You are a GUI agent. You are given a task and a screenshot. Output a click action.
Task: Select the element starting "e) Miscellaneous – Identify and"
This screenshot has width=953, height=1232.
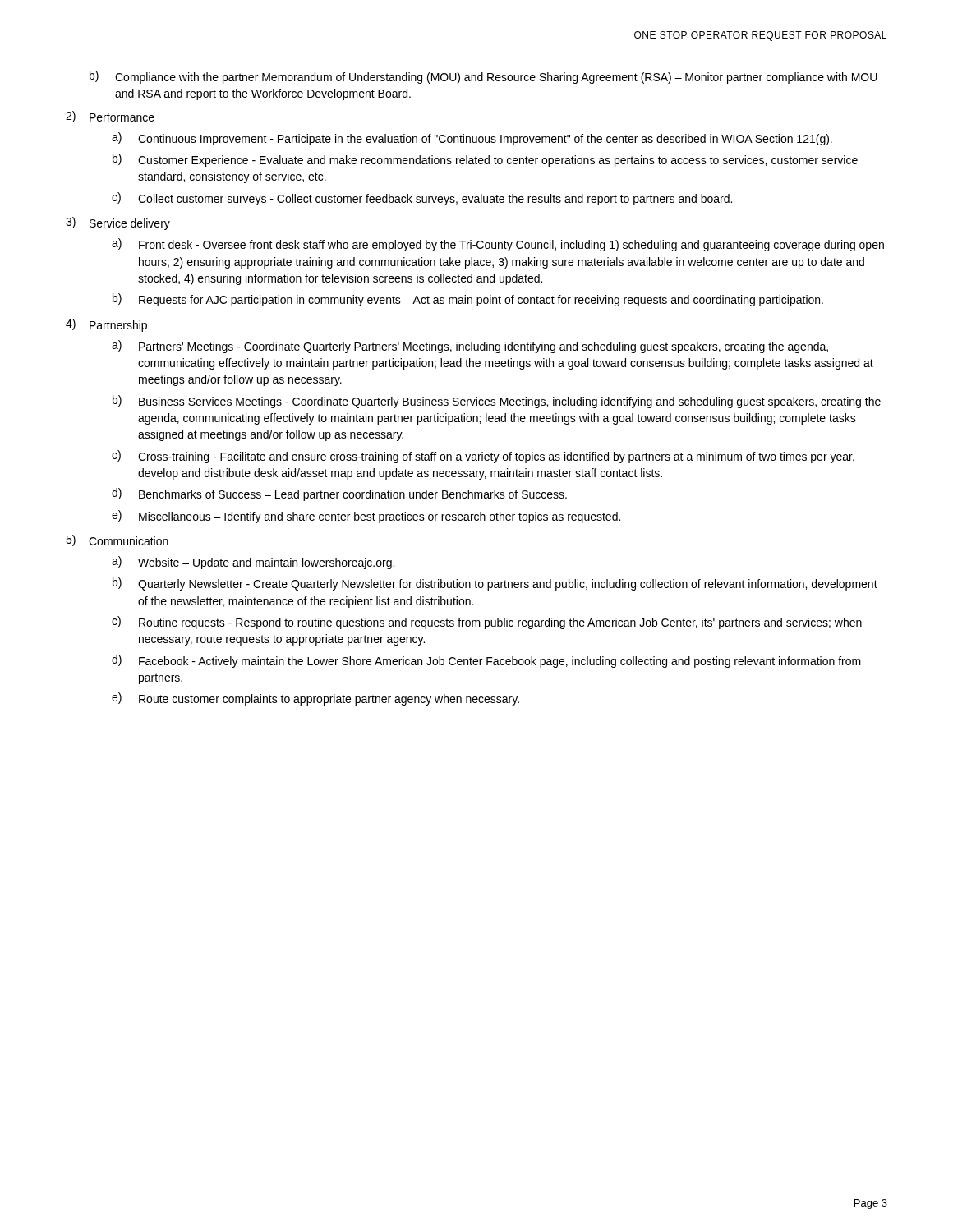tap(499, 516)
